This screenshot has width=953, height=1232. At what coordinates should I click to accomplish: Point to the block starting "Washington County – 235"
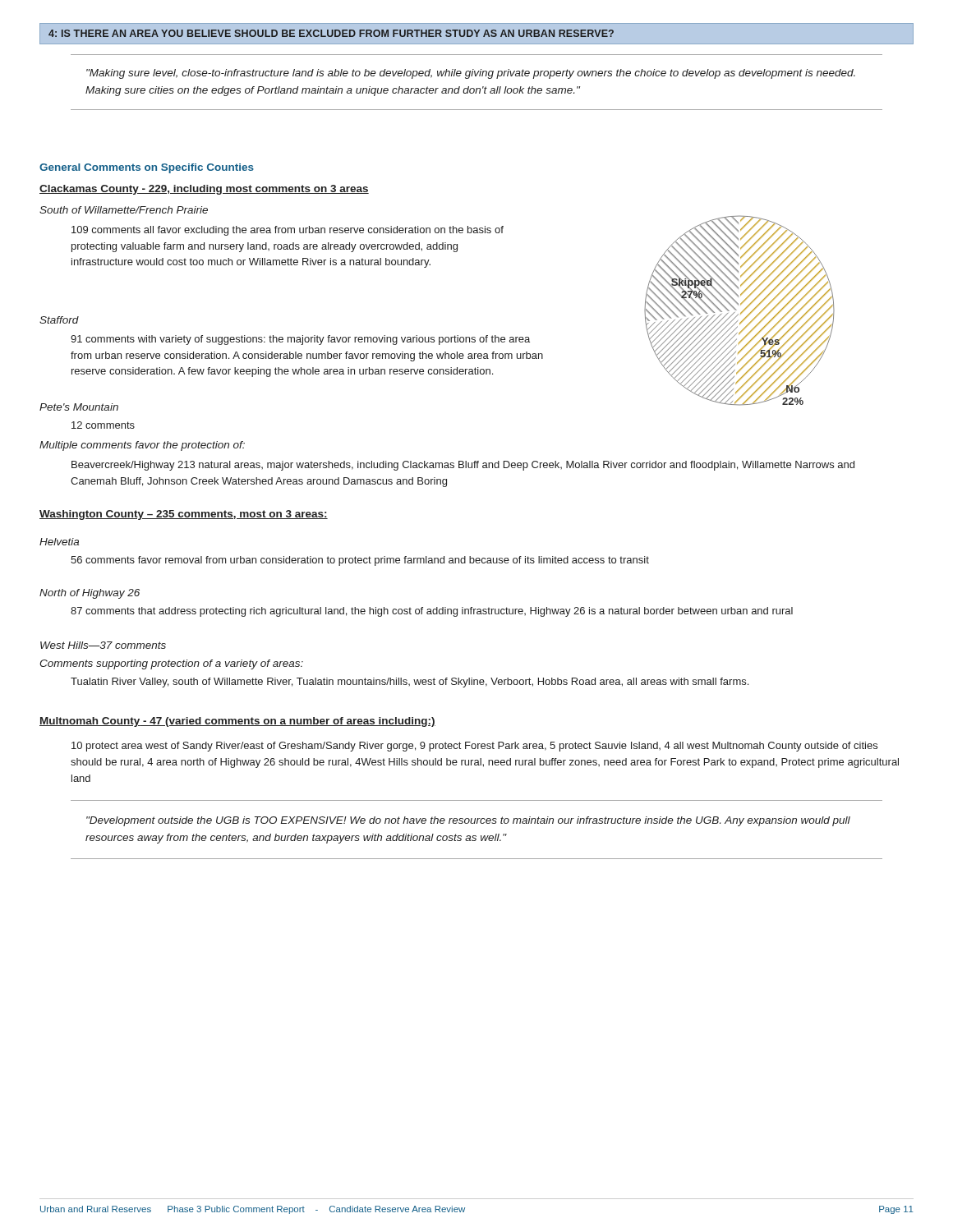tap(183, 514)
